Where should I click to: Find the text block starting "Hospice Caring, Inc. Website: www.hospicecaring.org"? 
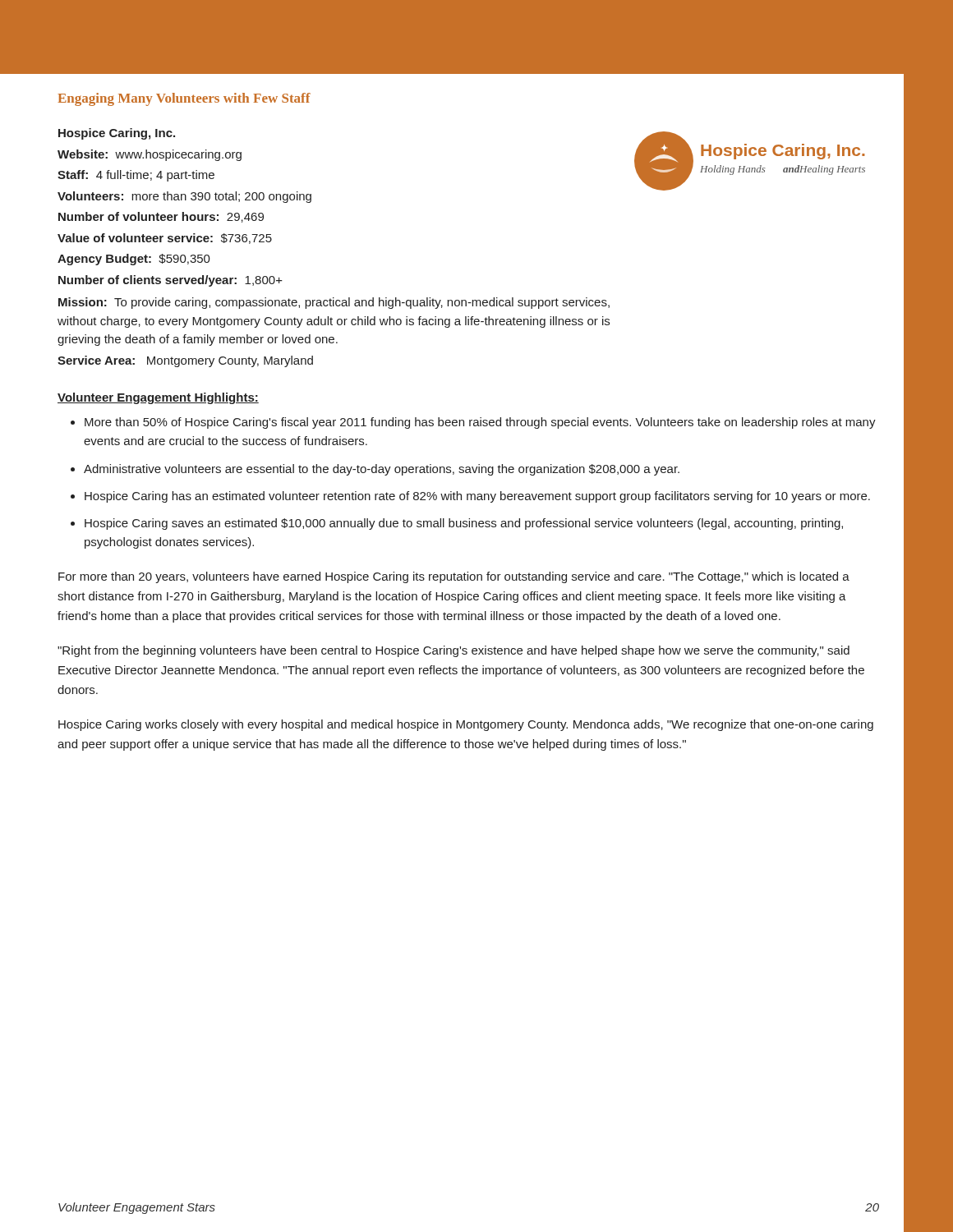coord(117,134)
